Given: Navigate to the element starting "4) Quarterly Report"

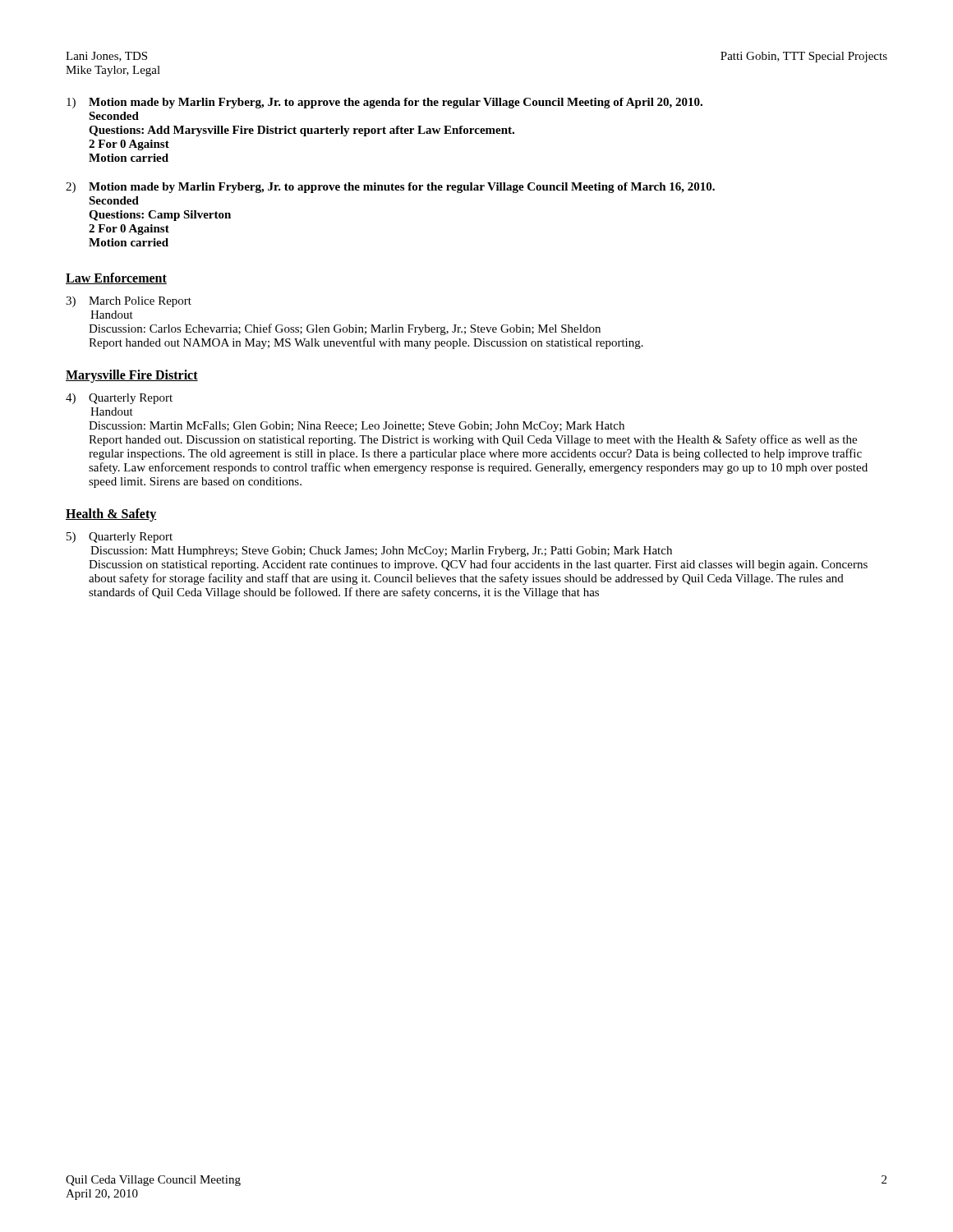Looking at the screenshot, I should coord(476,440).
